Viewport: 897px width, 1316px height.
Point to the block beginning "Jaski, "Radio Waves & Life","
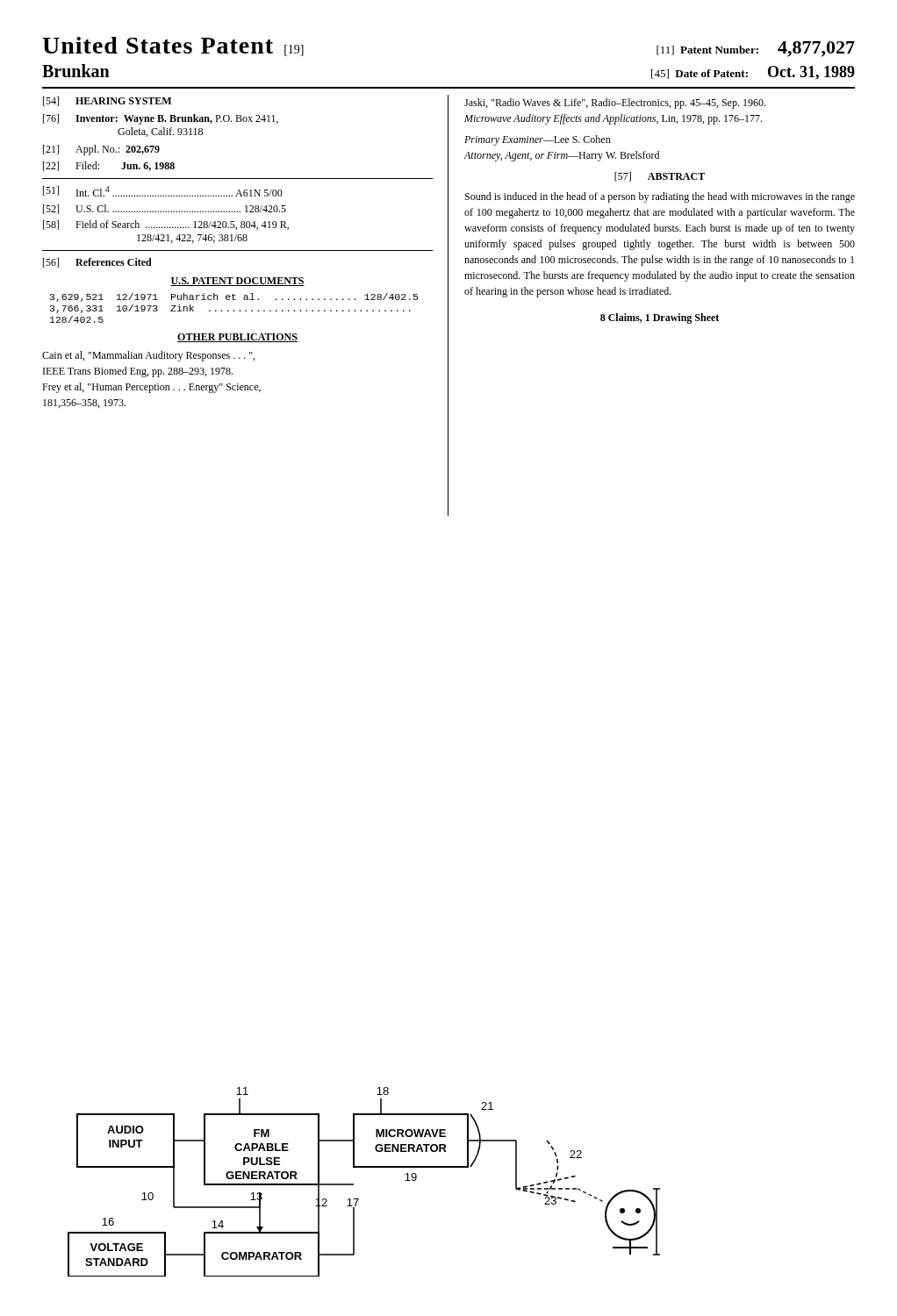point(615,111)
